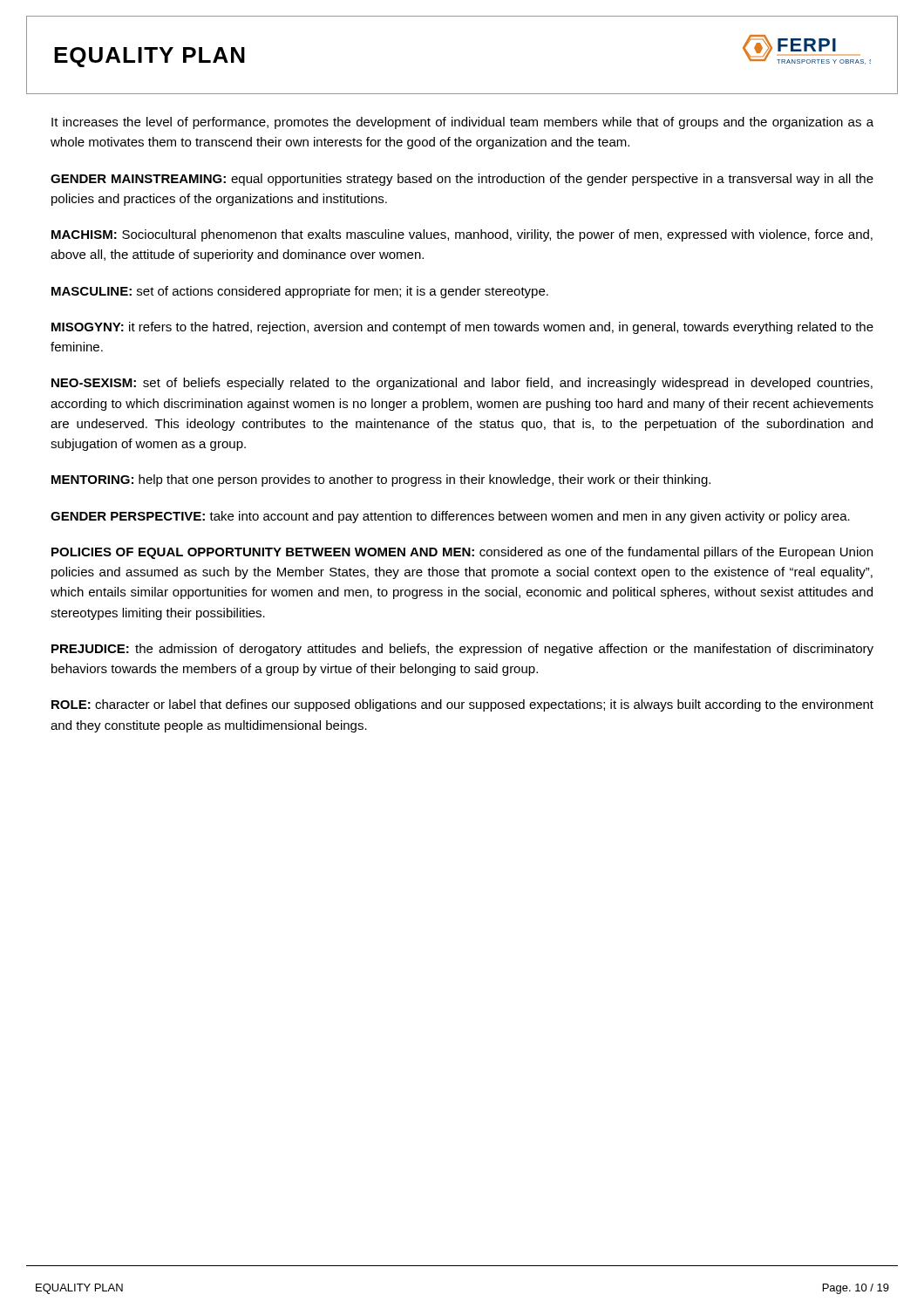Locate the region starting "MASCULINE: set of actions considered appropriate for men;"
This screenshot has height=1308, width=924.
tap(300, 290)
